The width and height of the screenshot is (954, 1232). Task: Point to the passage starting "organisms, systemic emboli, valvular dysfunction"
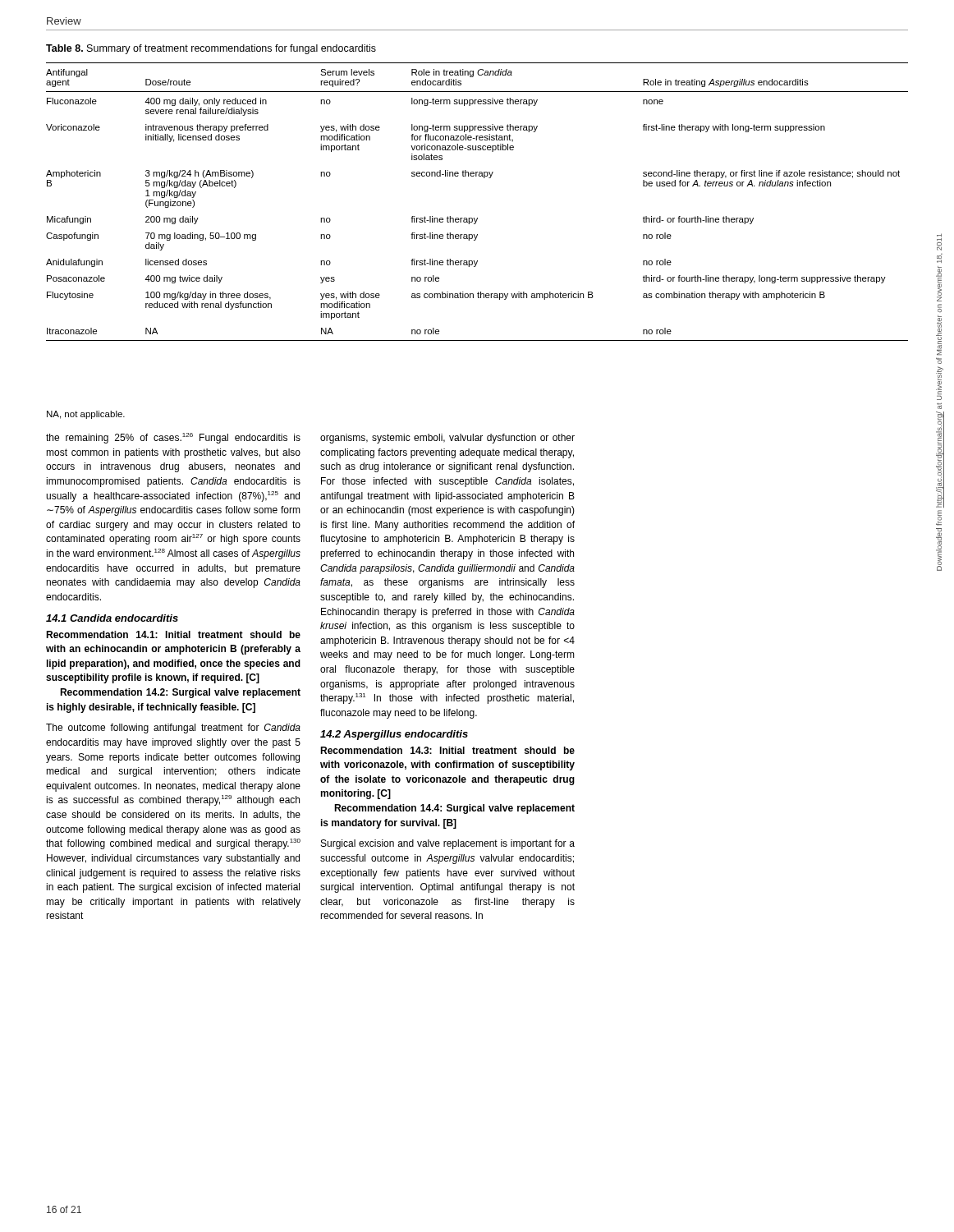[x=447, y=575]
